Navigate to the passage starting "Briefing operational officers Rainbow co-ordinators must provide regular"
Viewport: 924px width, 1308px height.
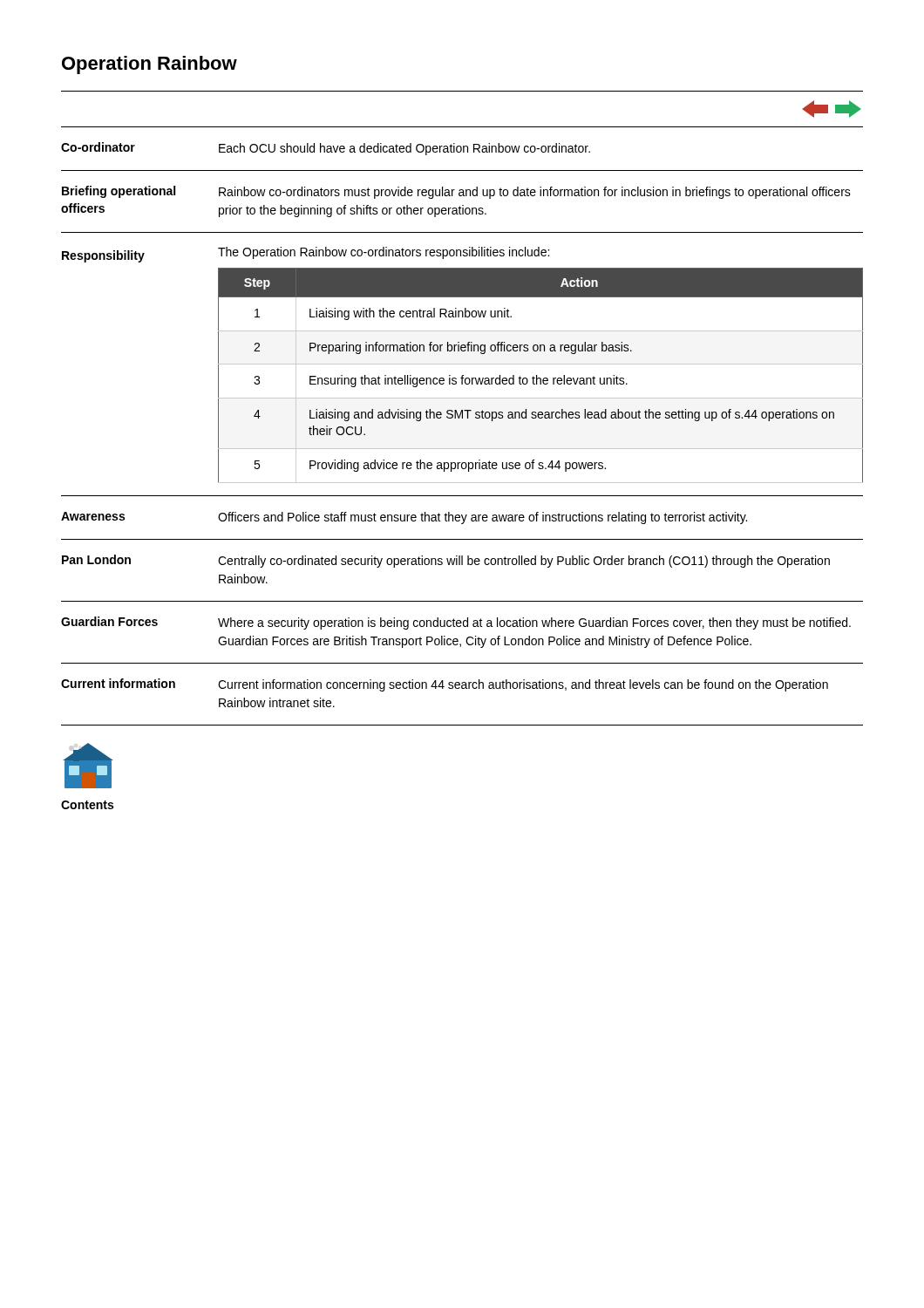(462, 201)
